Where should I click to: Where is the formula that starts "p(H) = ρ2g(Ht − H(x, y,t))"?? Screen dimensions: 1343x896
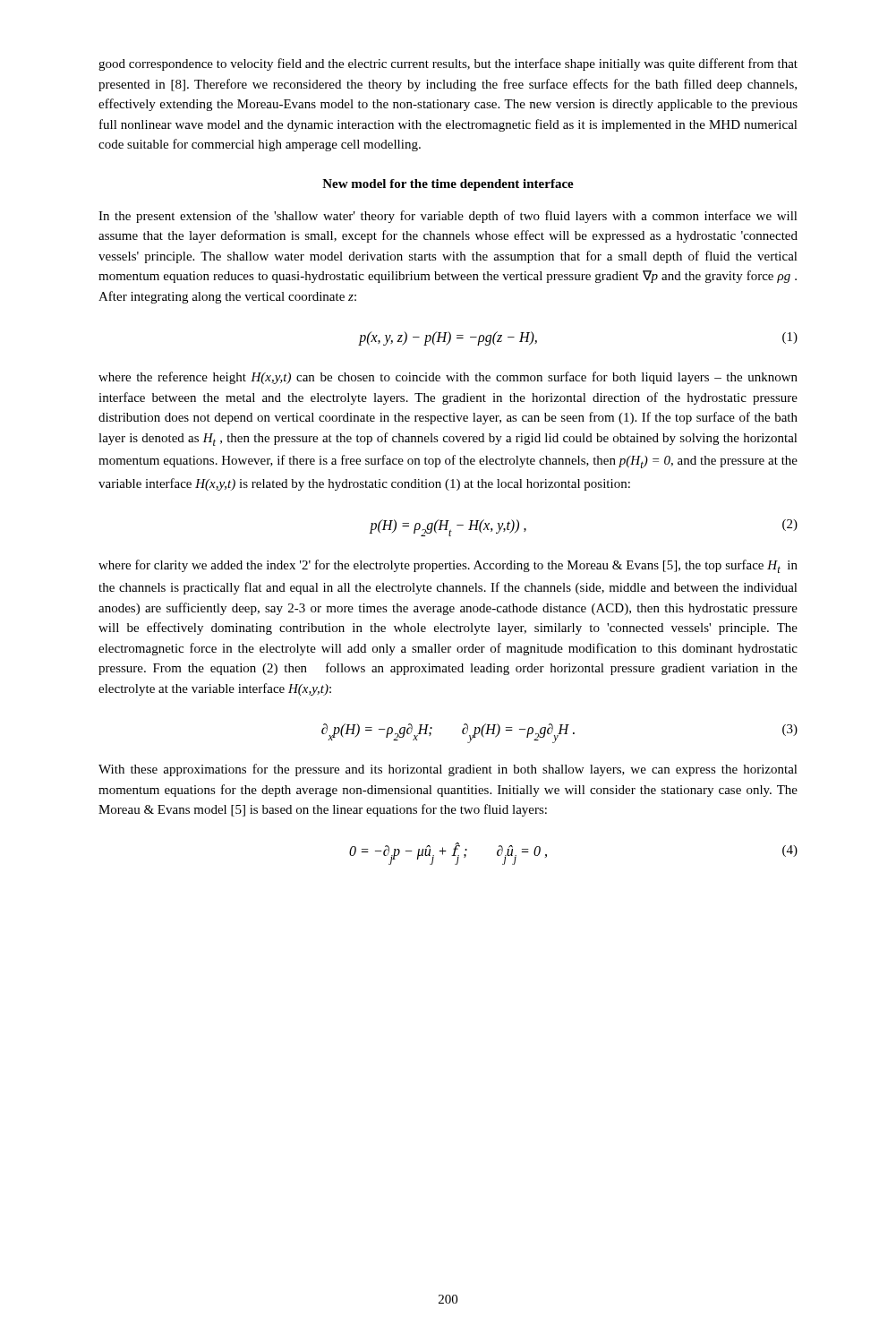click(448, 524)
